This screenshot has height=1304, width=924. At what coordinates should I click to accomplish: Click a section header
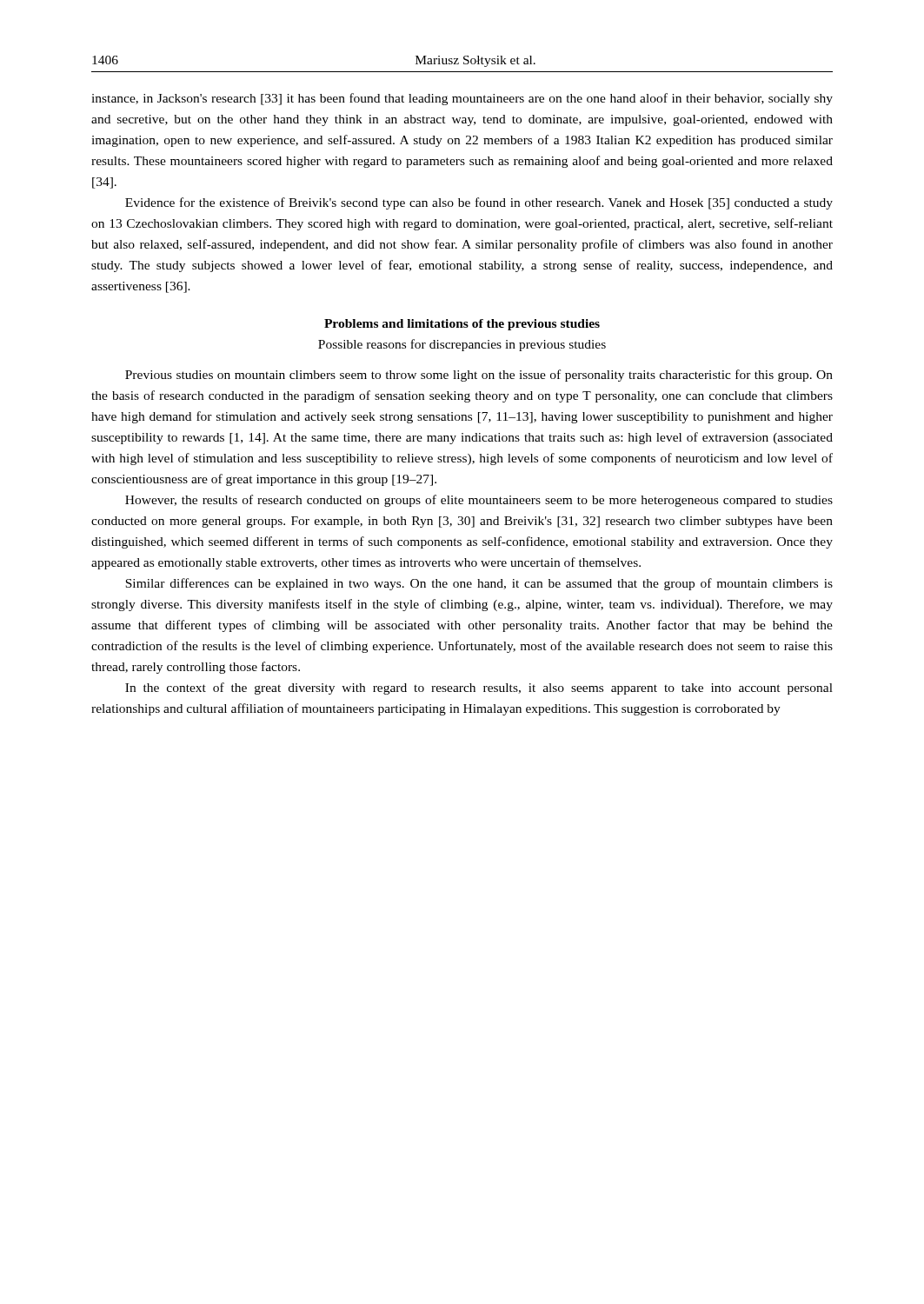click(462, 323)
